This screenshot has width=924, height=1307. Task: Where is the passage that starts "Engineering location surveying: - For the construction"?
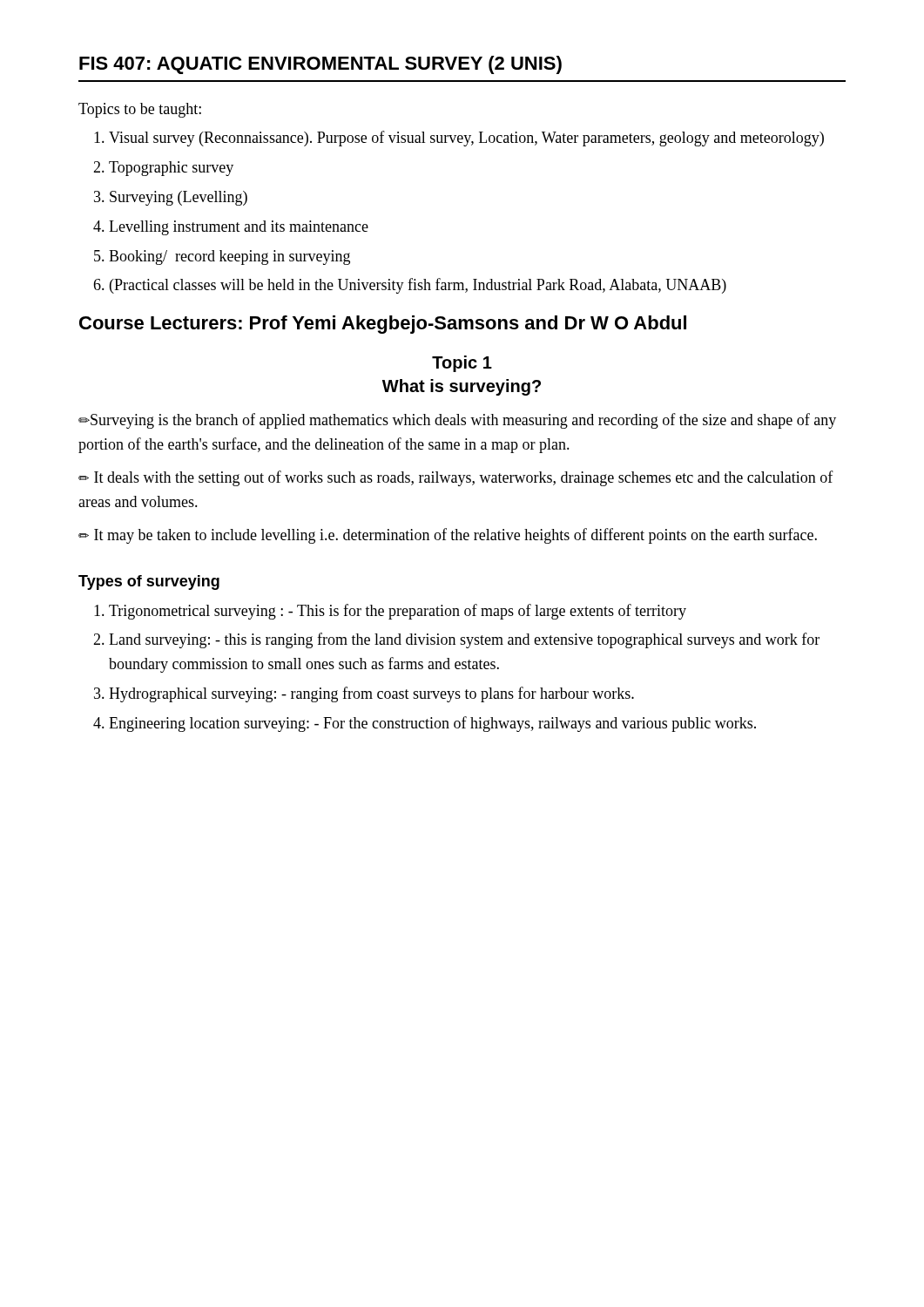(477, 724)
